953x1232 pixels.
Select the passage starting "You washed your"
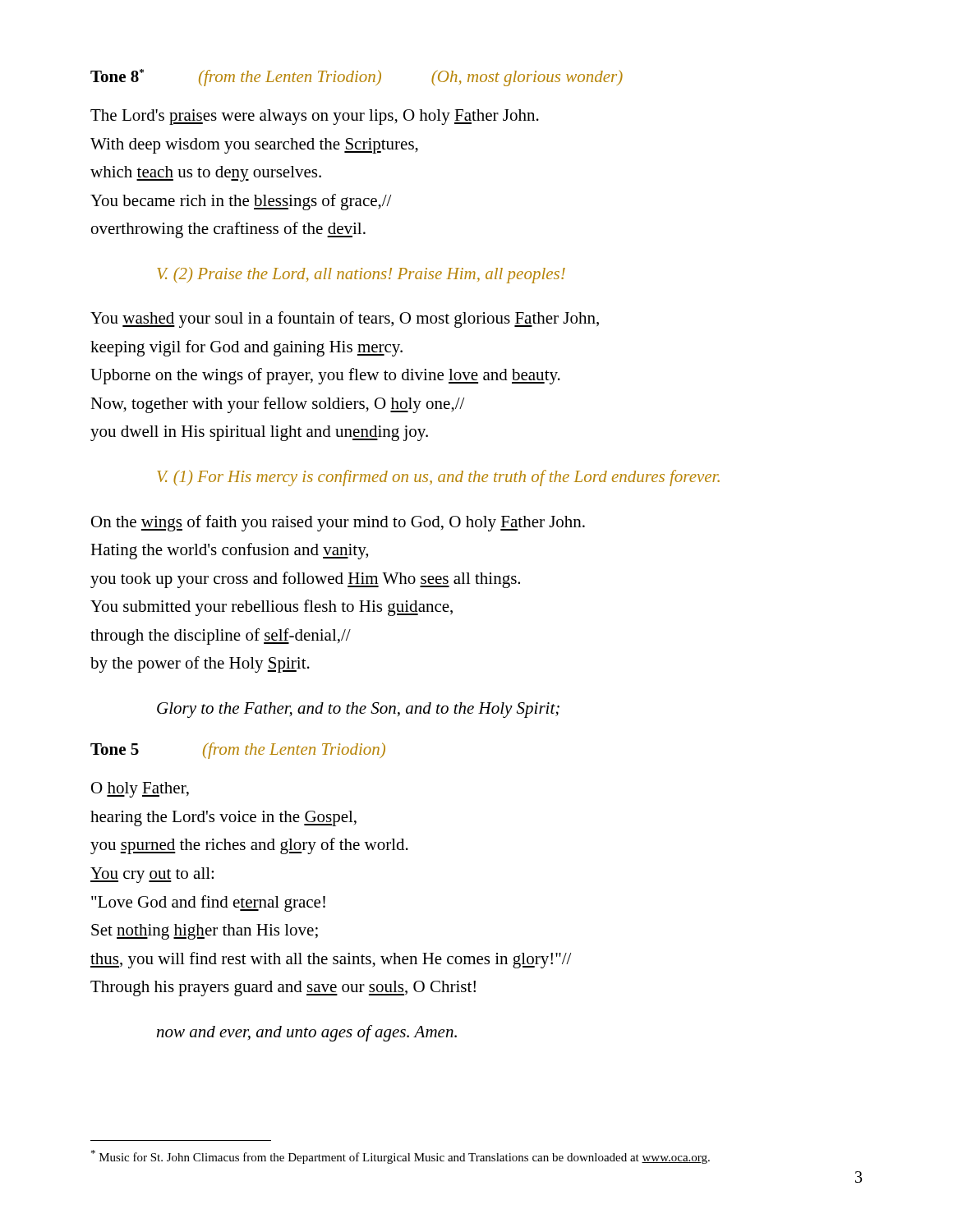click(476, 375)
